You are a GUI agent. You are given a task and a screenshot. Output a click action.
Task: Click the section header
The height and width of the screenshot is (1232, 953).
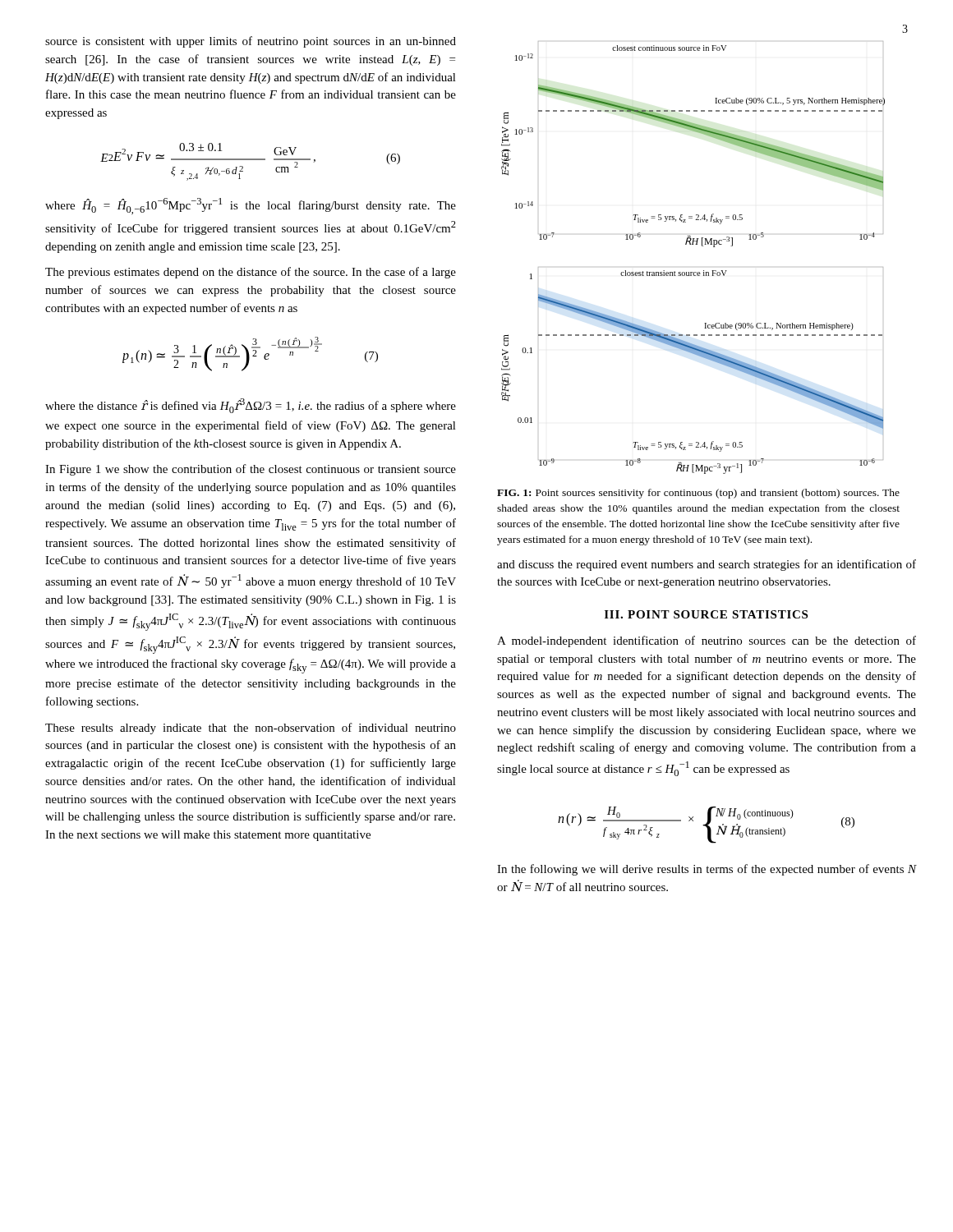[x=707, y=615]
